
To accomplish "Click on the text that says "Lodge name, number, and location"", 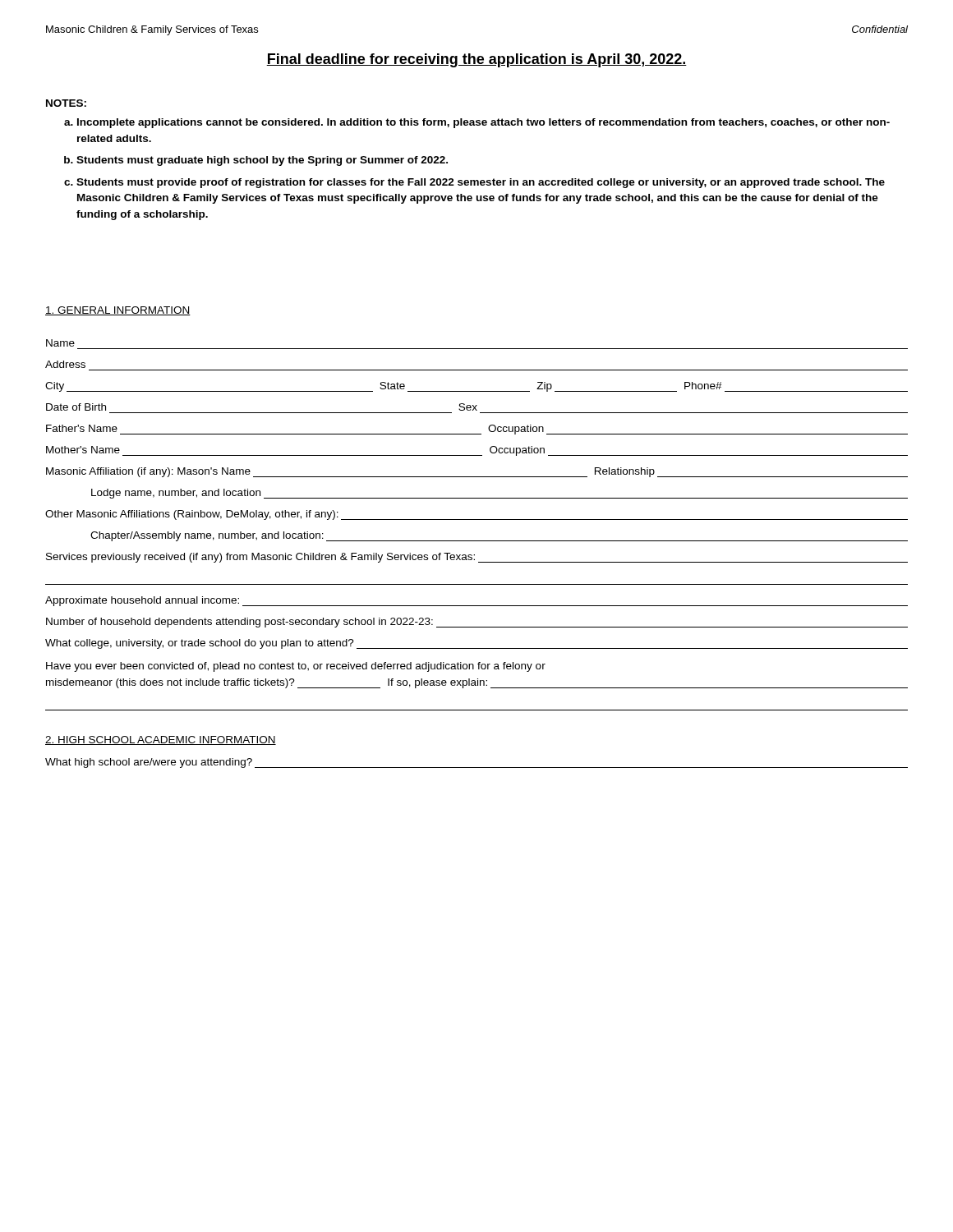I will coord(499,492).
